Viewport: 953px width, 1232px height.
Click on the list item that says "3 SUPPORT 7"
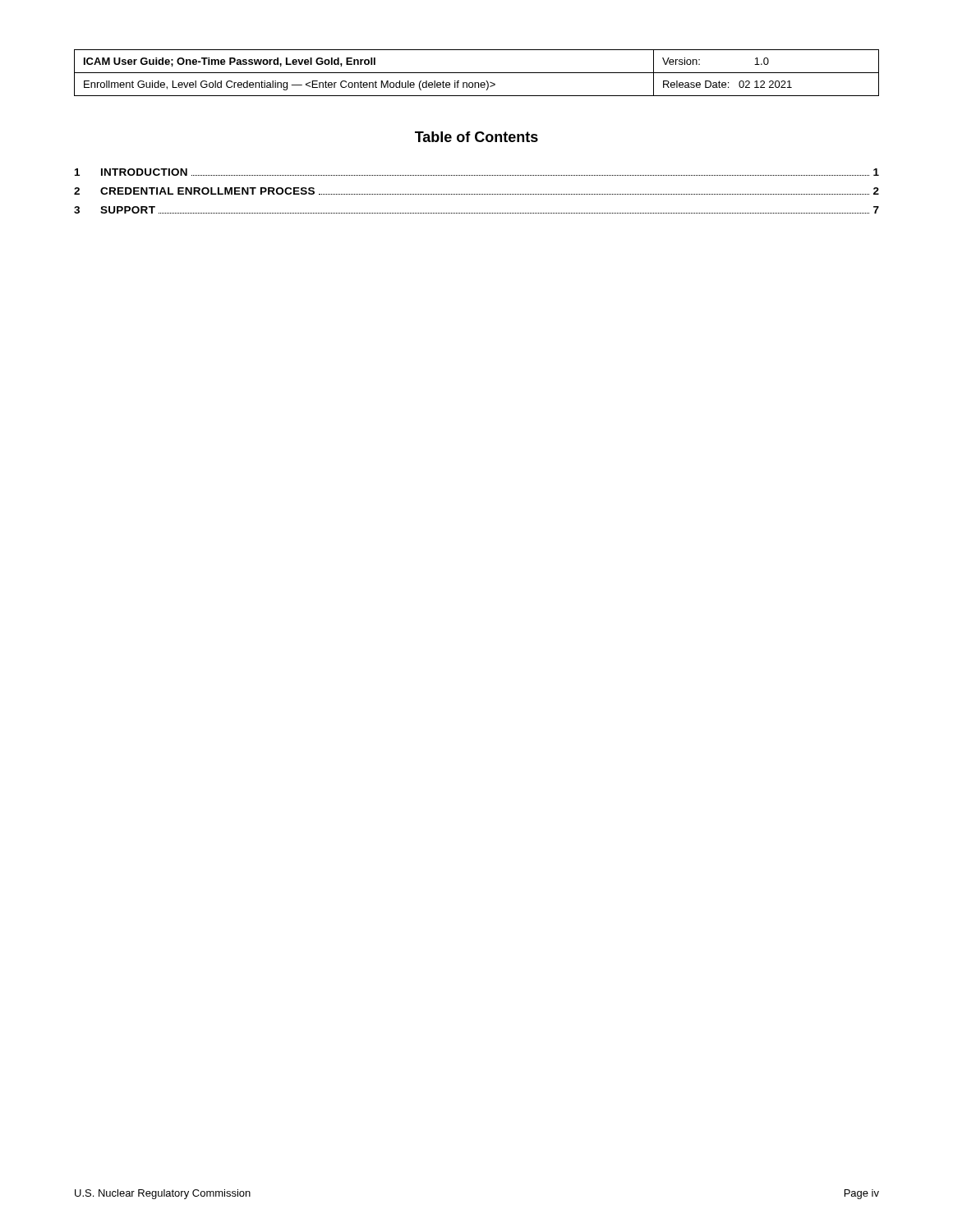click(476, 210)
